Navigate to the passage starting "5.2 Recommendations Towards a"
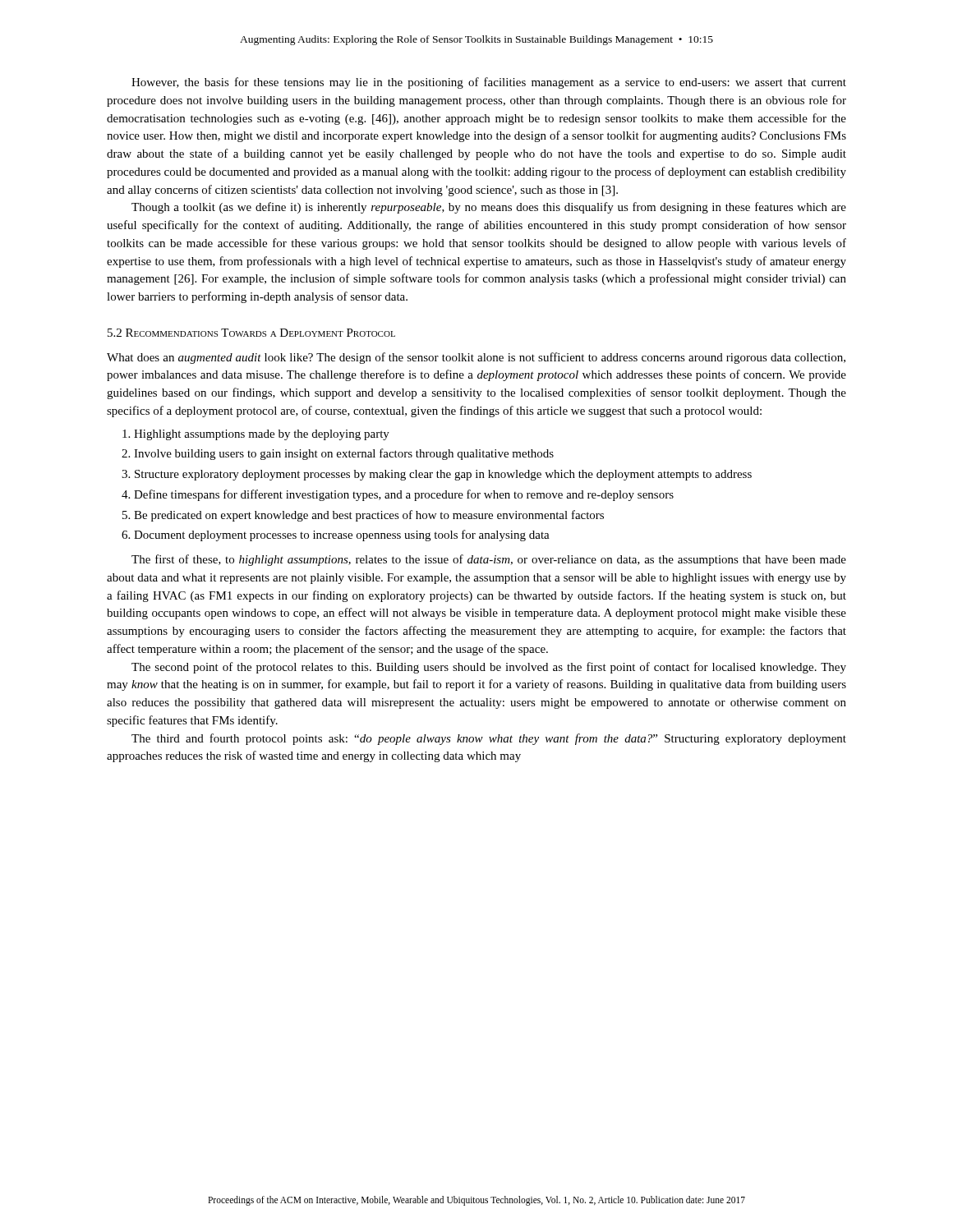Image resolution: width=953 pixels, height=1232 pixels. pos(251,332)
